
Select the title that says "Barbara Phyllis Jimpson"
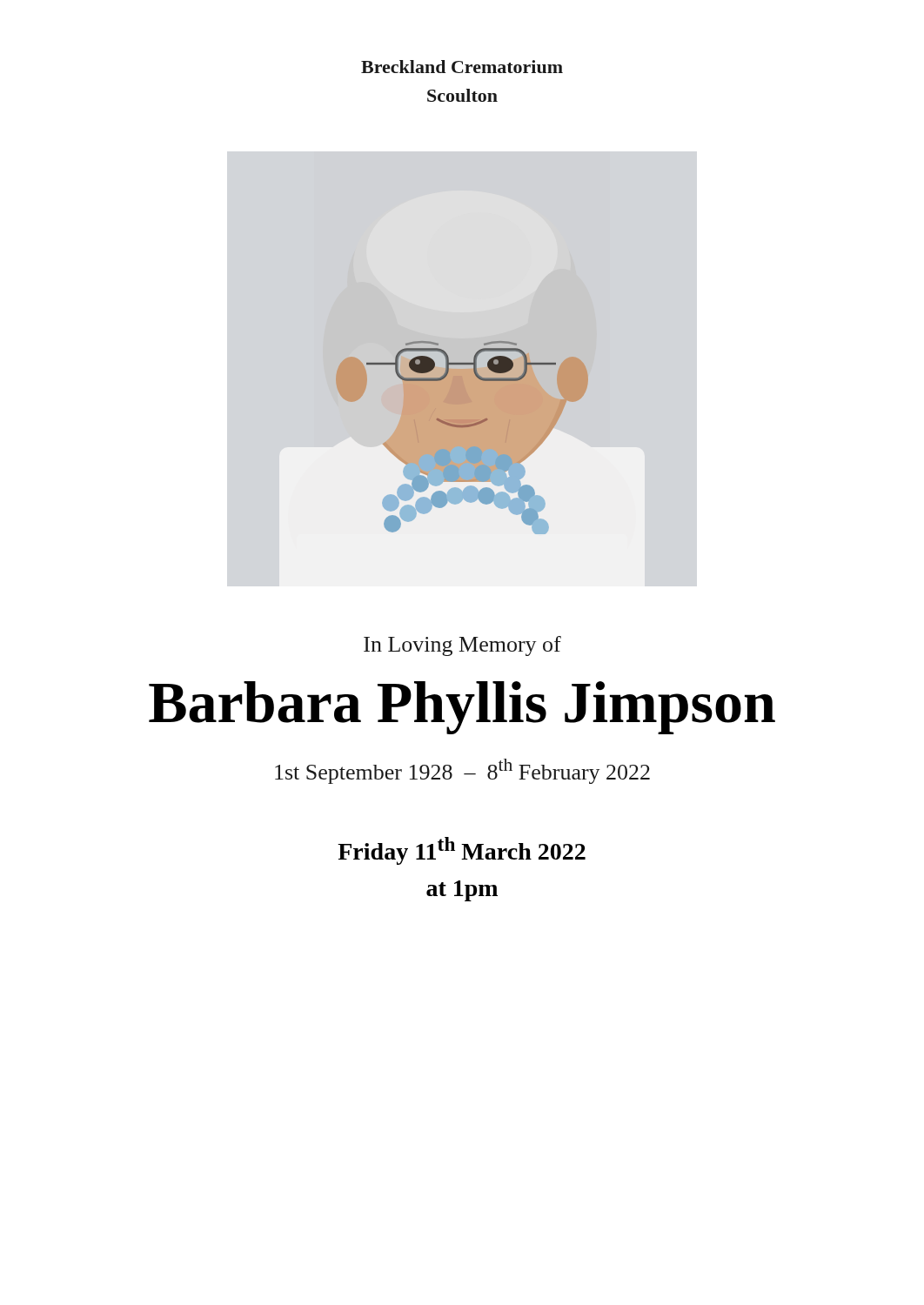tap(462, 702)
